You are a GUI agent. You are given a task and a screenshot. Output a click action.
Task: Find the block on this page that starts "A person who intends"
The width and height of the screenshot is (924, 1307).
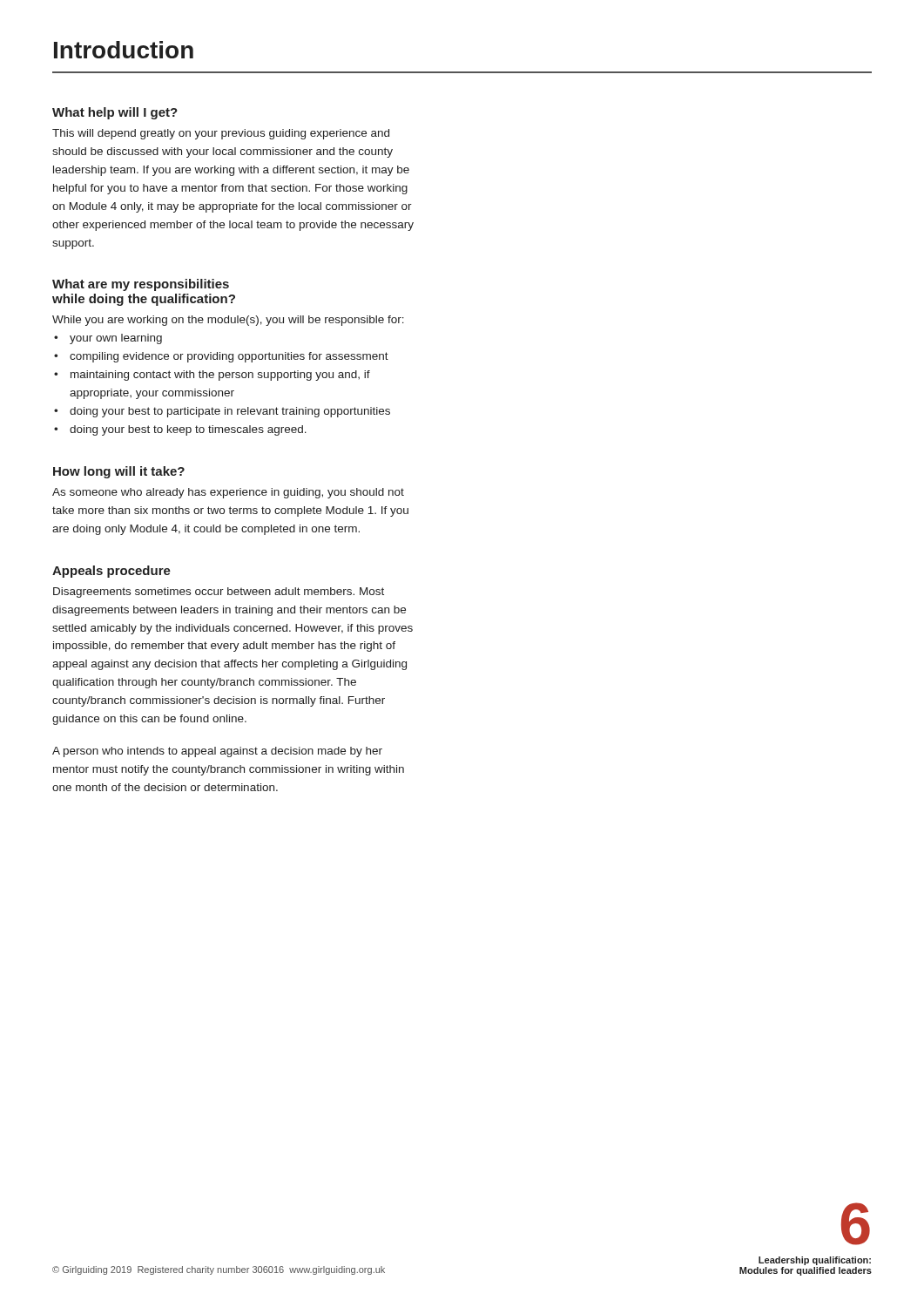235,770
